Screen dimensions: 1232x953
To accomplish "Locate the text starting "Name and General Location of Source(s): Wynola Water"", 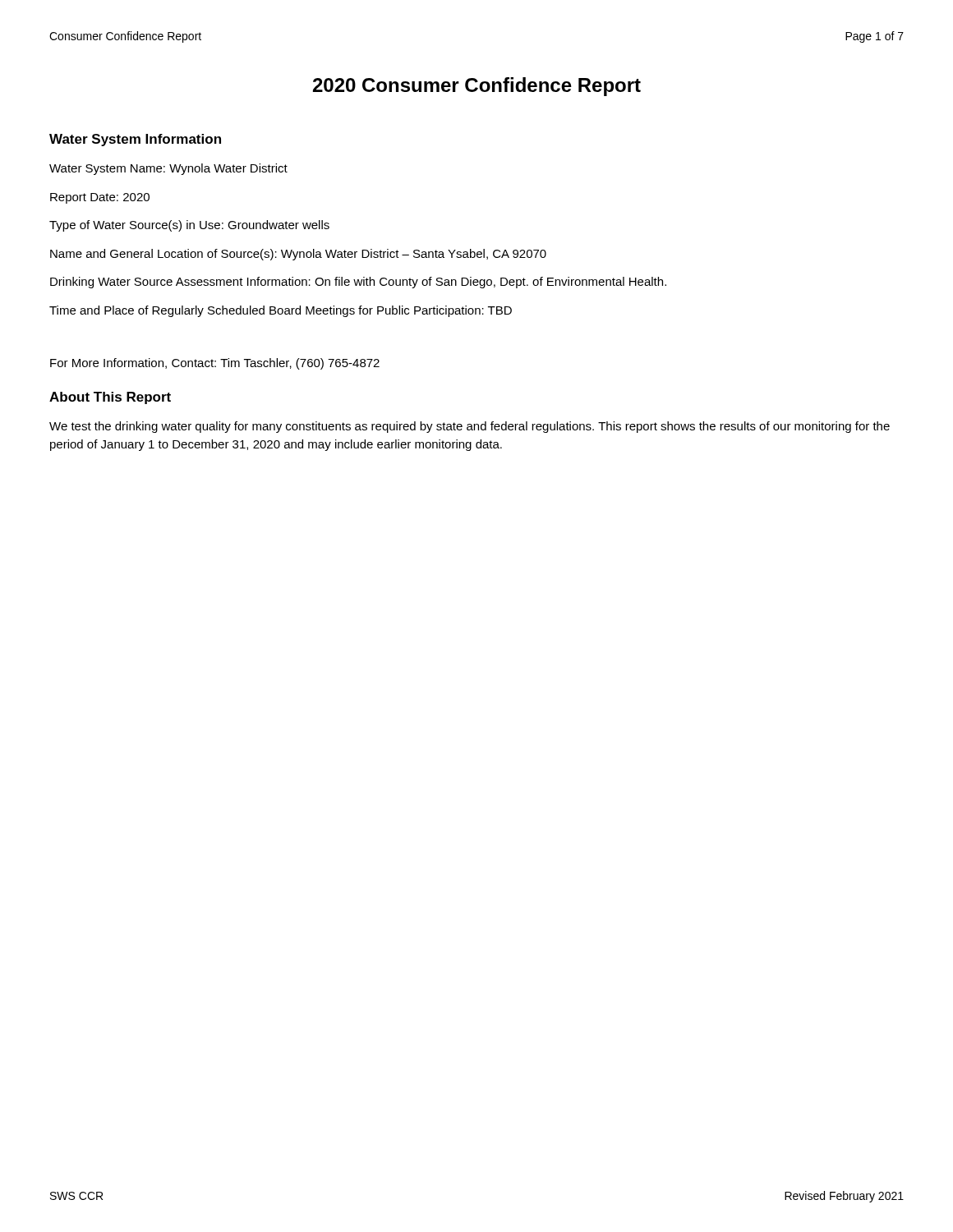I will tap(298, 253).
